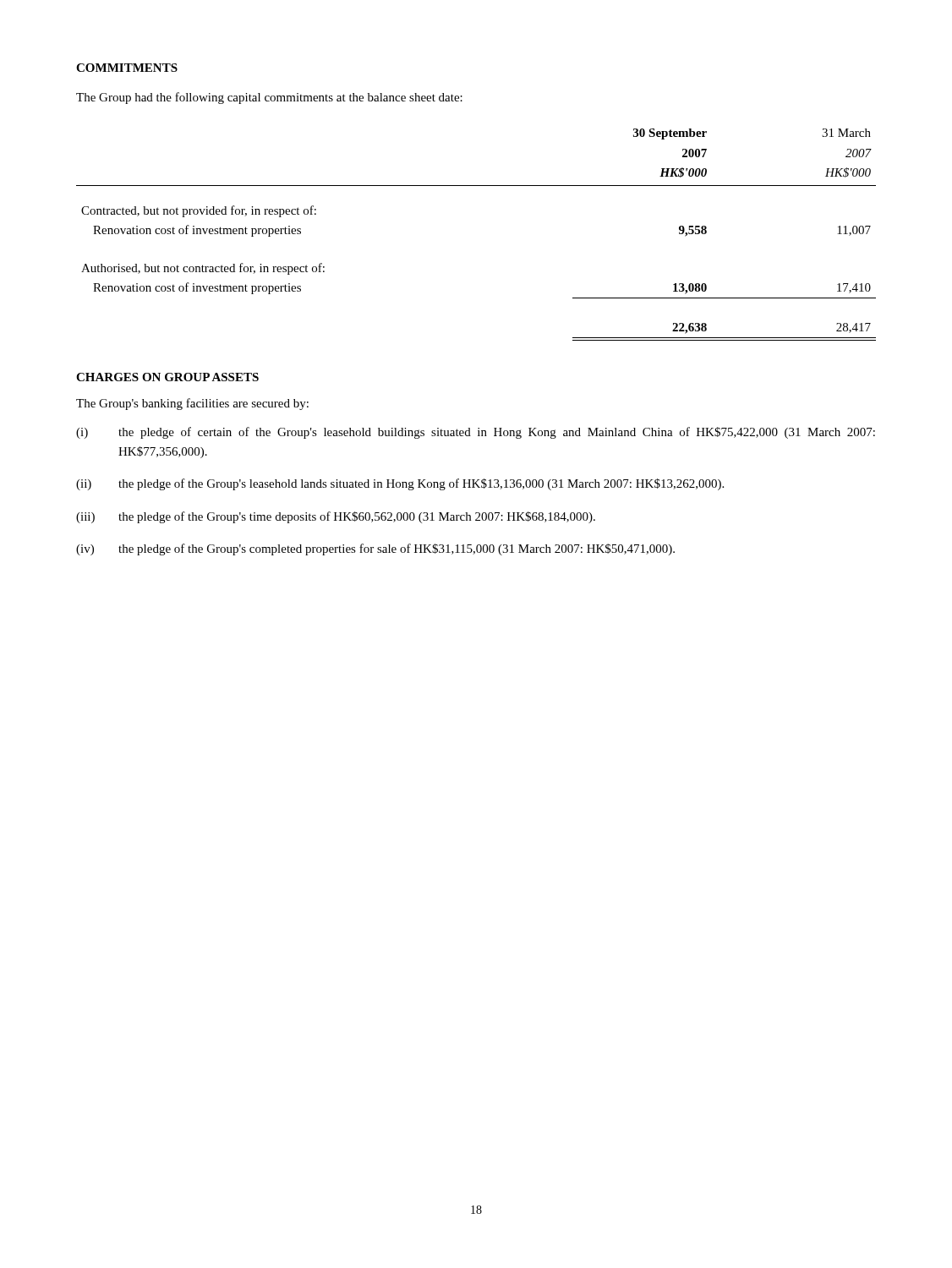
Task: Click on the section header that reads "CHARGES ON GROUP ASSETS"
Action: coord(168,377)
